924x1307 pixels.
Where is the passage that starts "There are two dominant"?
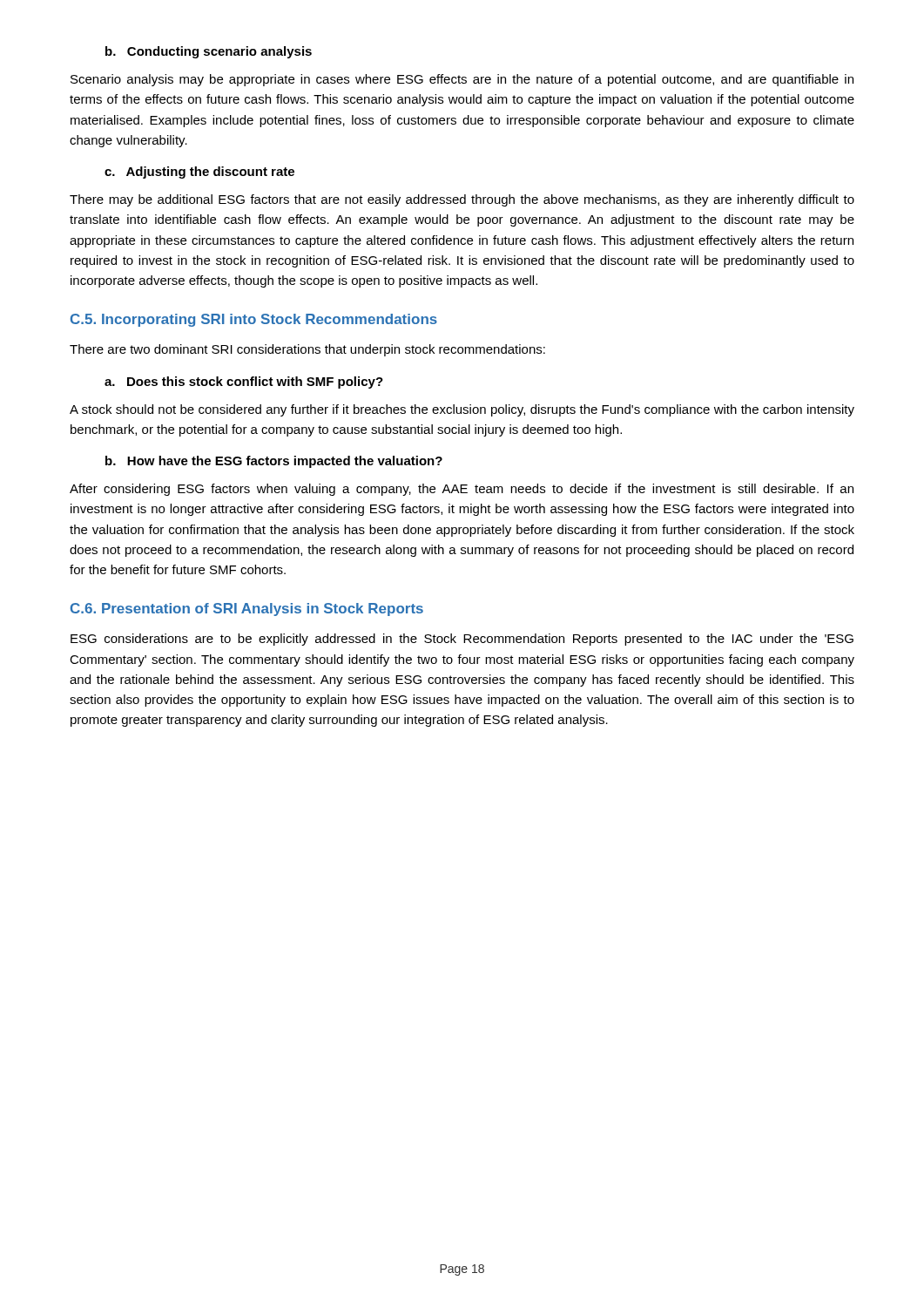[x=462, y=349]
